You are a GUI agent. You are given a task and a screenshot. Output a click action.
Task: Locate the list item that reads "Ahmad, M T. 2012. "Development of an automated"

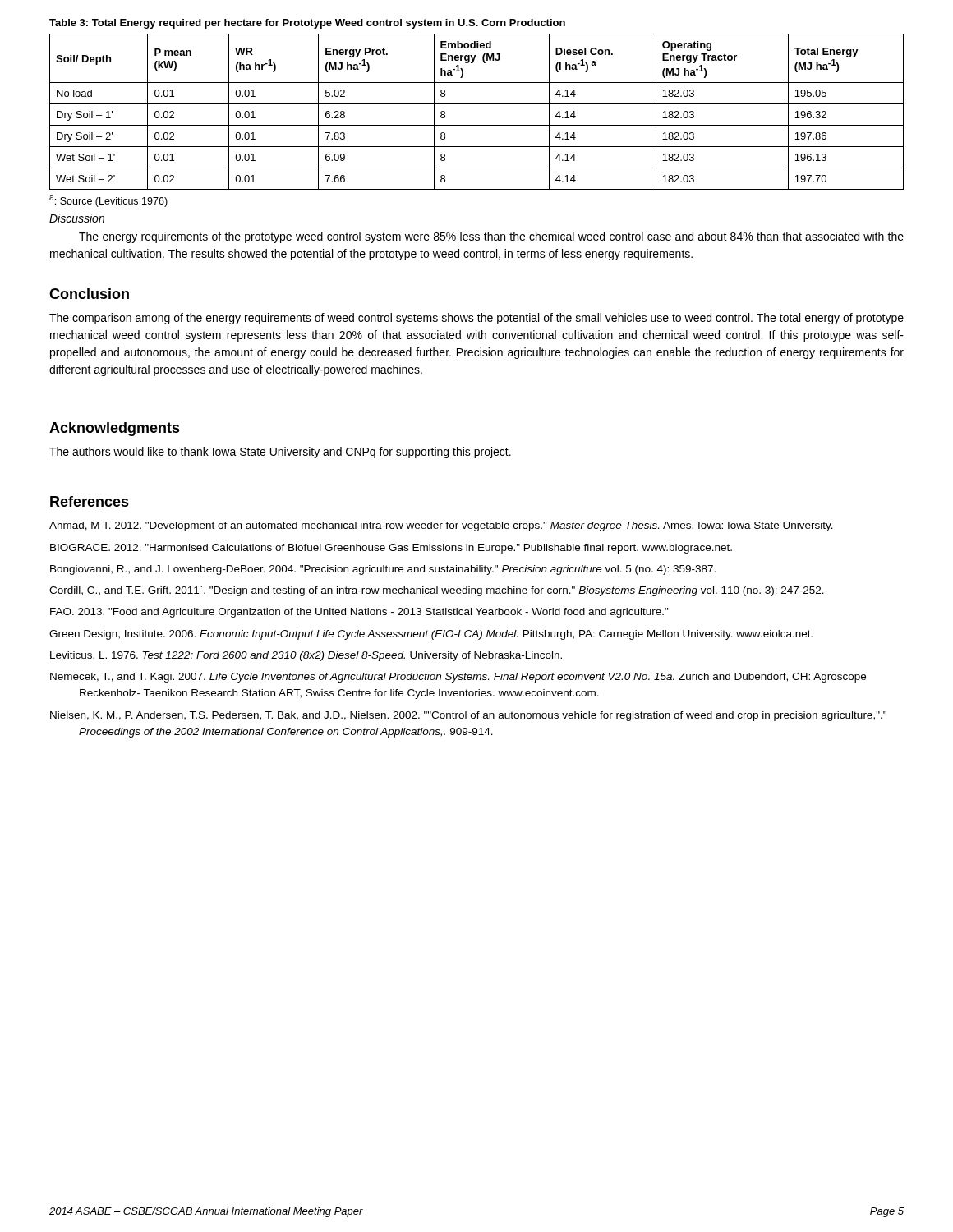[441, 526]
